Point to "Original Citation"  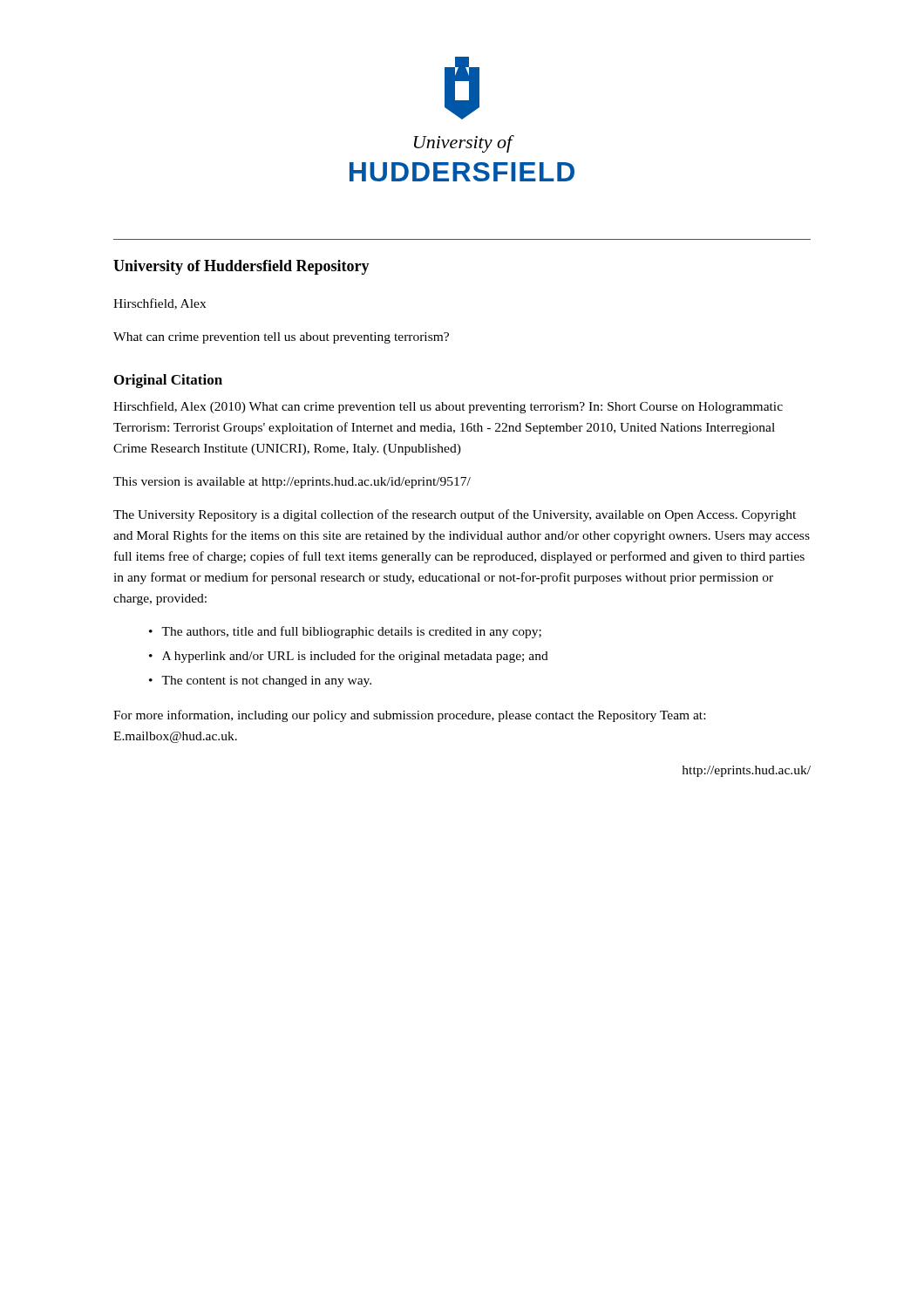coord(168,380)
